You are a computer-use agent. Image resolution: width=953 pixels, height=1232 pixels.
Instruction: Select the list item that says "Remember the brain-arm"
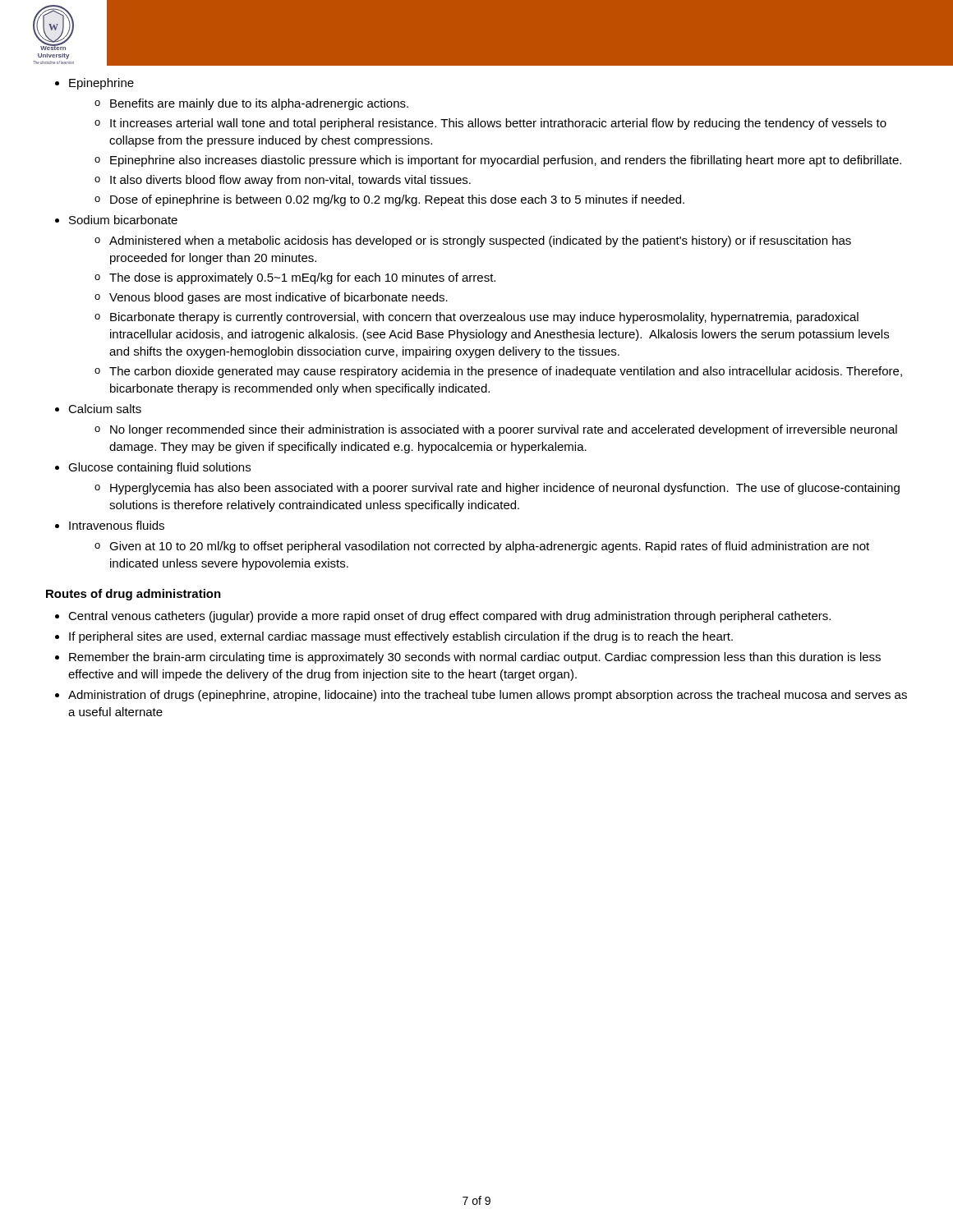475,665
